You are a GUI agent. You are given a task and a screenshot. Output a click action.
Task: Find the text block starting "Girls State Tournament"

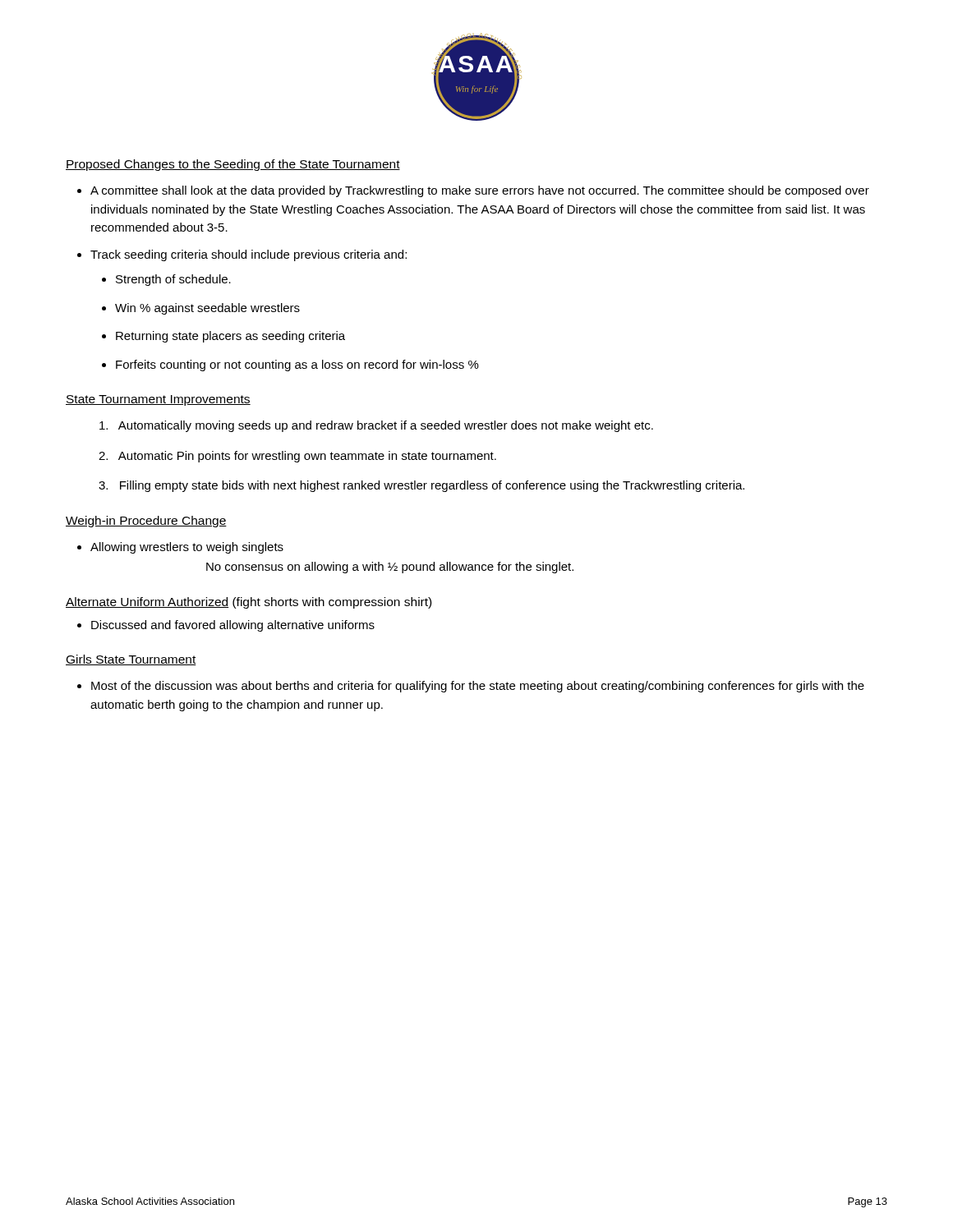[x=131, y=659]
